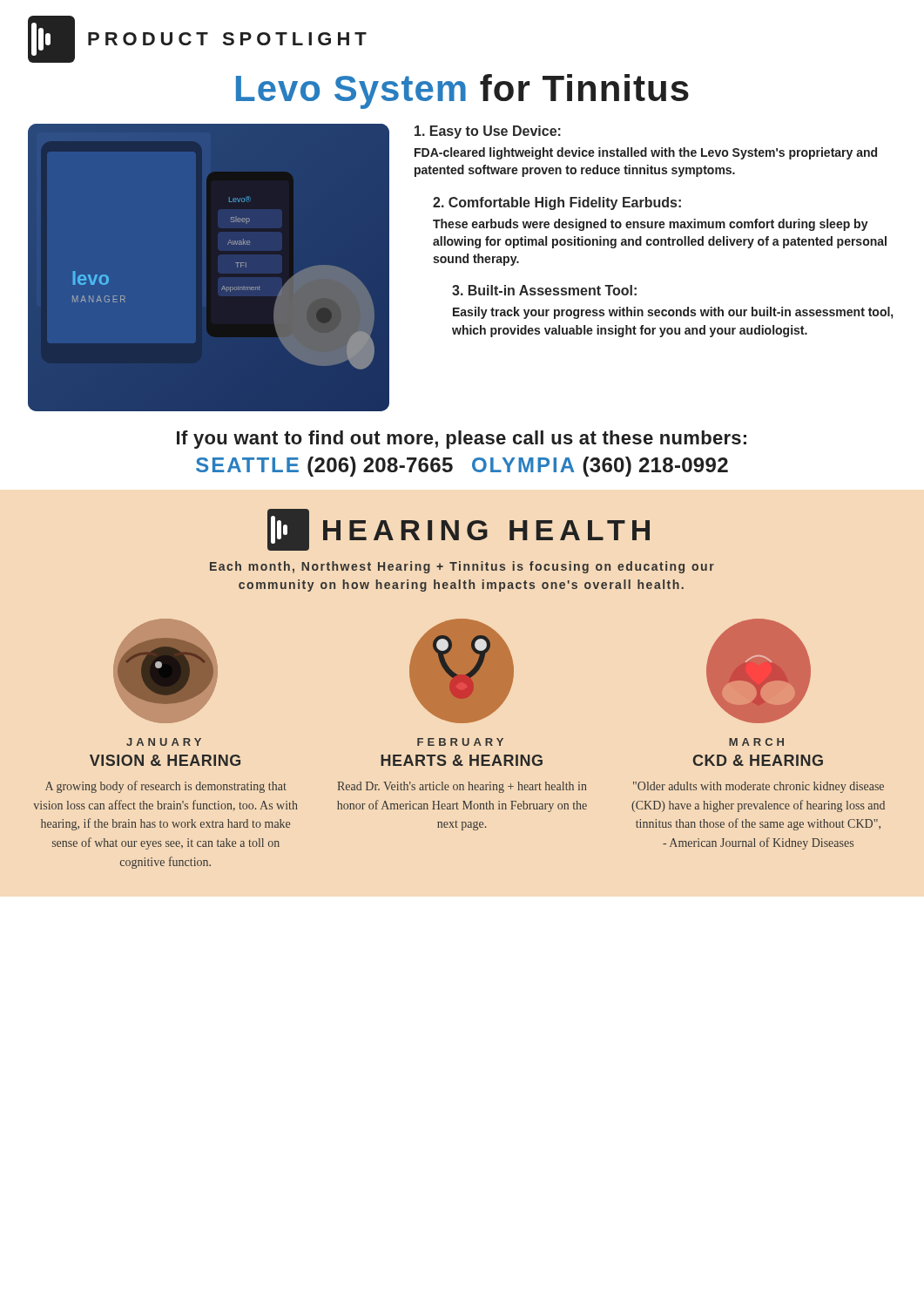Find the block starting "CKD & HEARING"
This screenshot has height=1307, width=924.
758,761
